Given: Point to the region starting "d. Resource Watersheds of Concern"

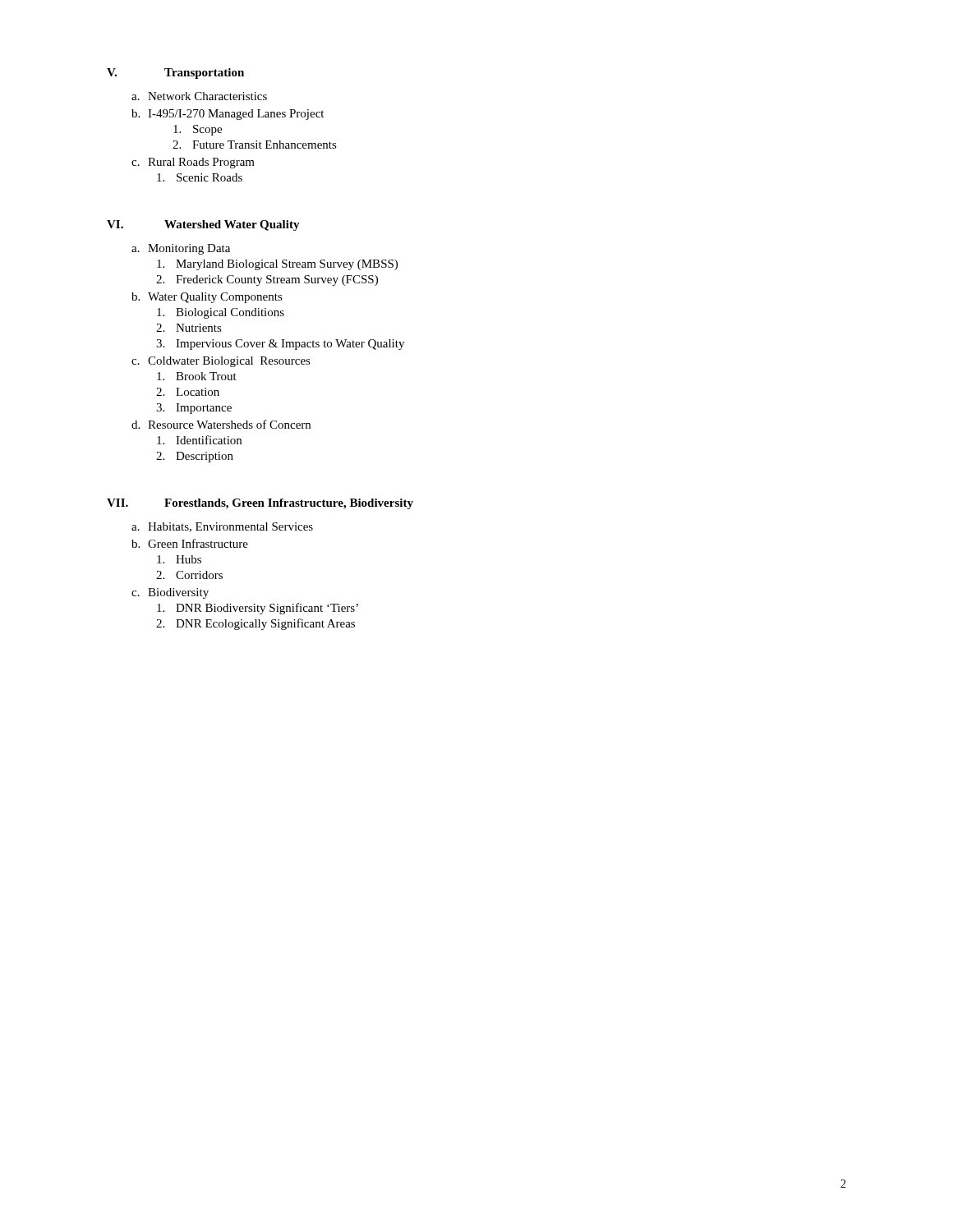Looking at the screenshot, I should click(221, 425).
